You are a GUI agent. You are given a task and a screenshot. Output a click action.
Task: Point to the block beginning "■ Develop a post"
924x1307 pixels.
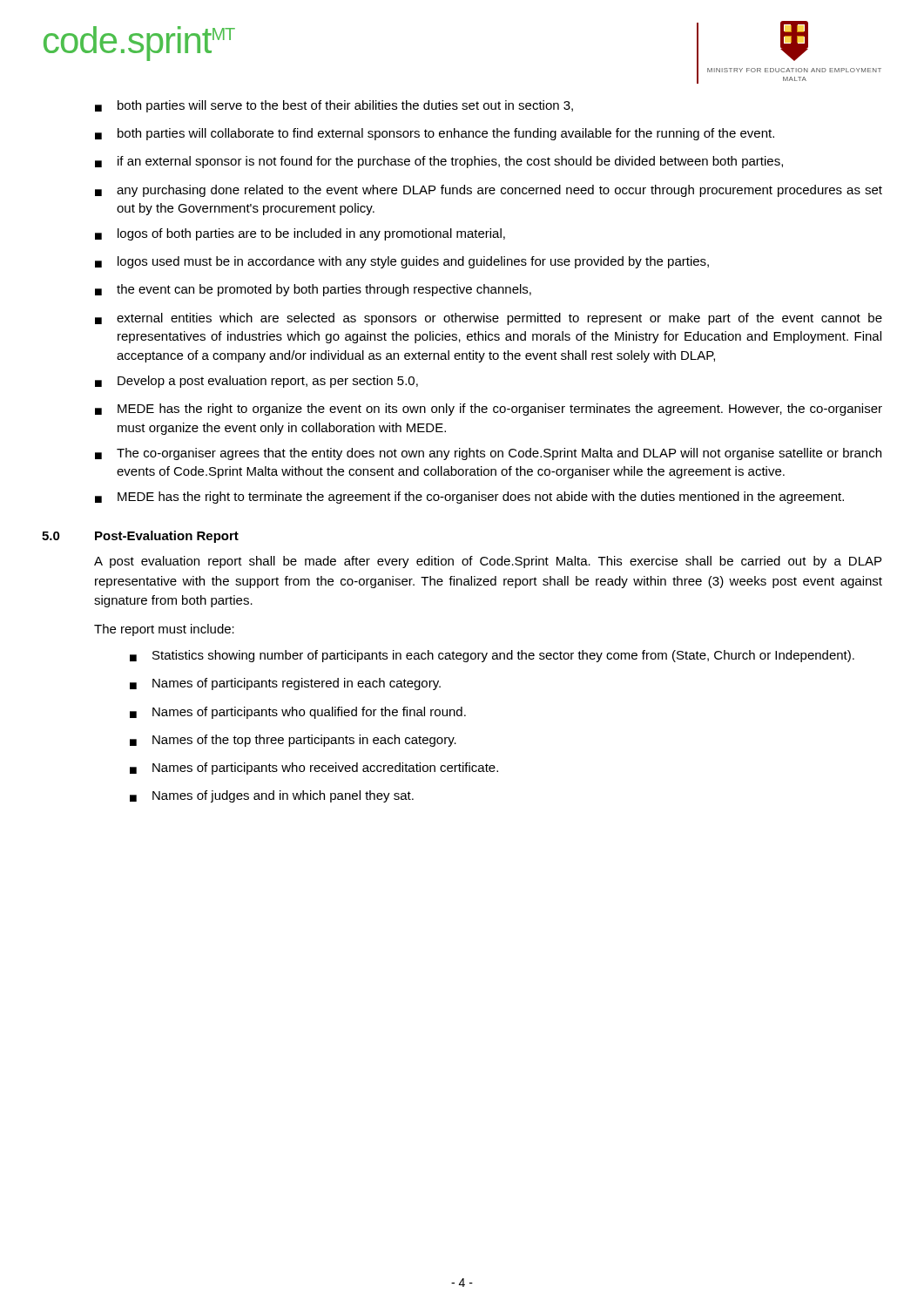click(256, 382)
